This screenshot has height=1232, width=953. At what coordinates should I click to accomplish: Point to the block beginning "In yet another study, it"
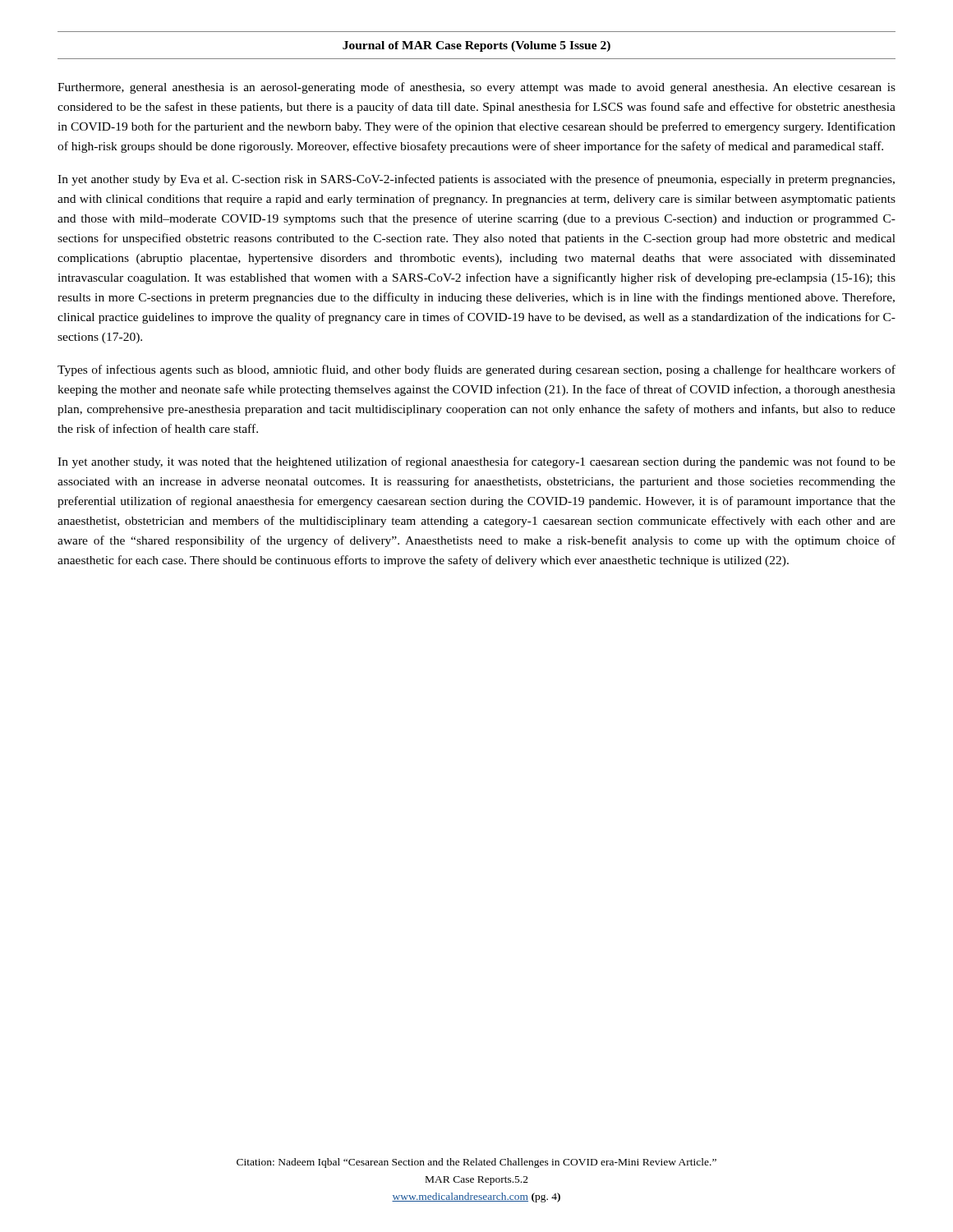pos(476,511)
